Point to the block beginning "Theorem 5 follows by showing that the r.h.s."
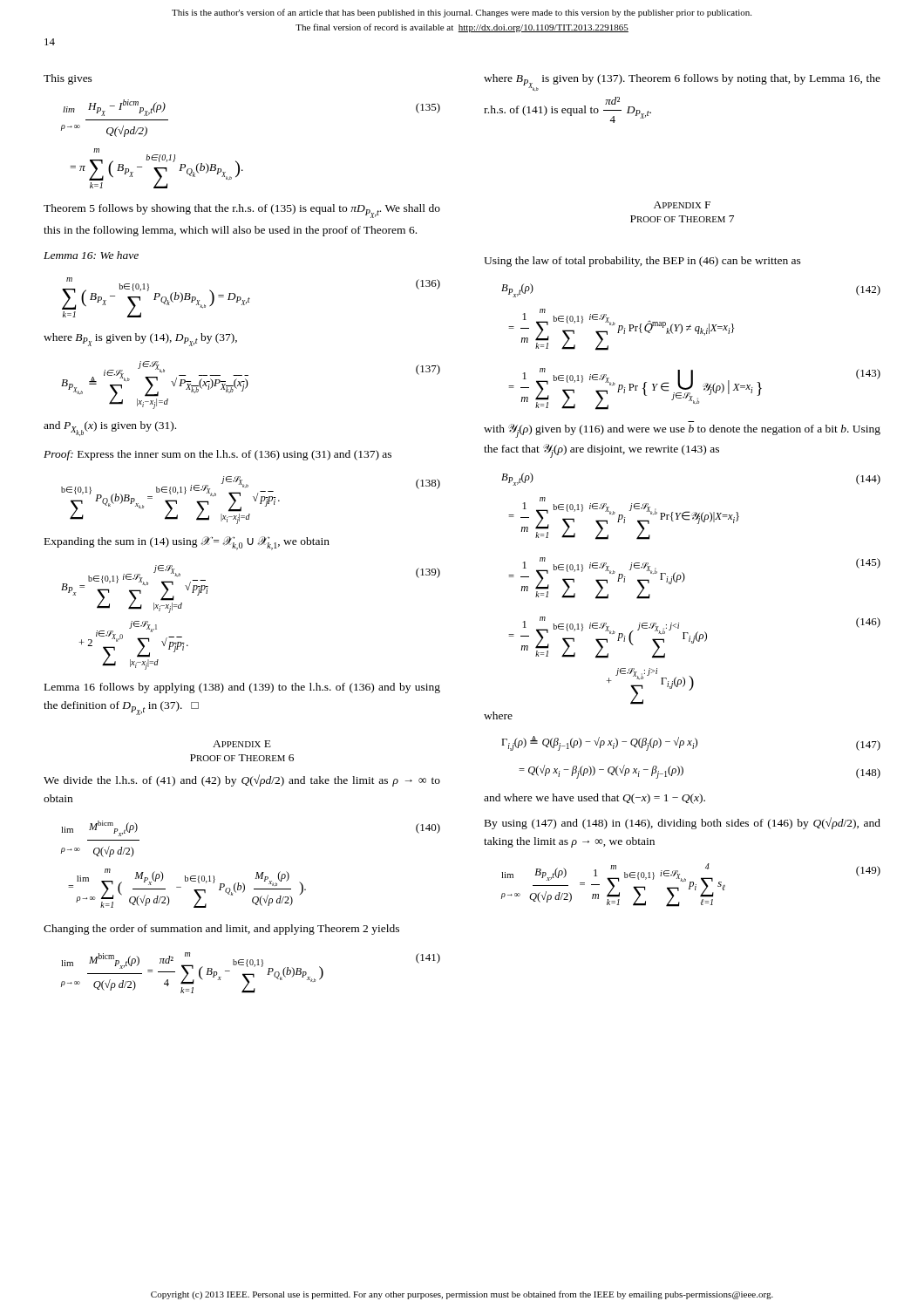 pos(242,219)
